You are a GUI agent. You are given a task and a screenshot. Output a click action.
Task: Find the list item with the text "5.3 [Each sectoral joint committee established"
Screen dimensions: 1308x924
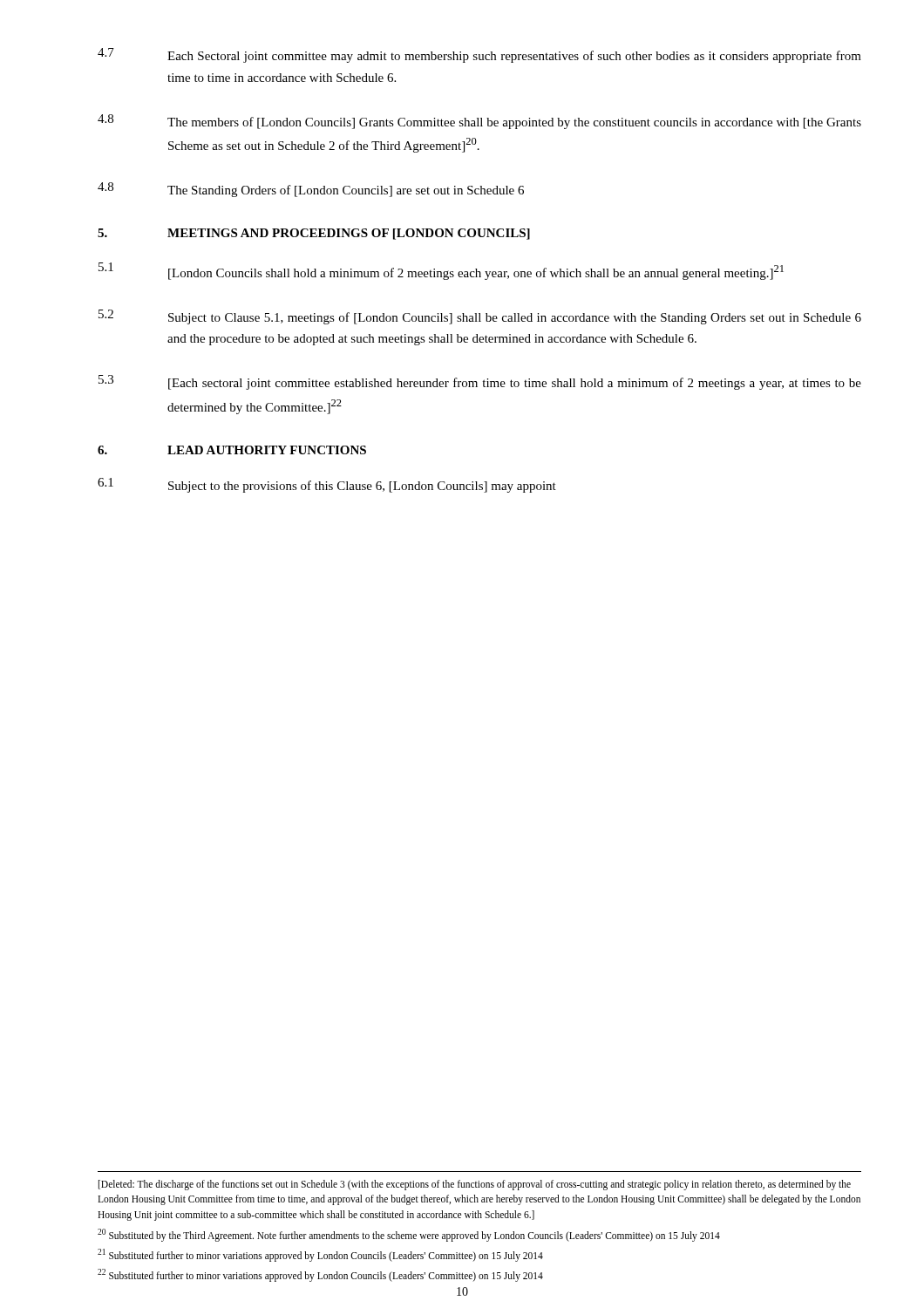coord(479,395)
